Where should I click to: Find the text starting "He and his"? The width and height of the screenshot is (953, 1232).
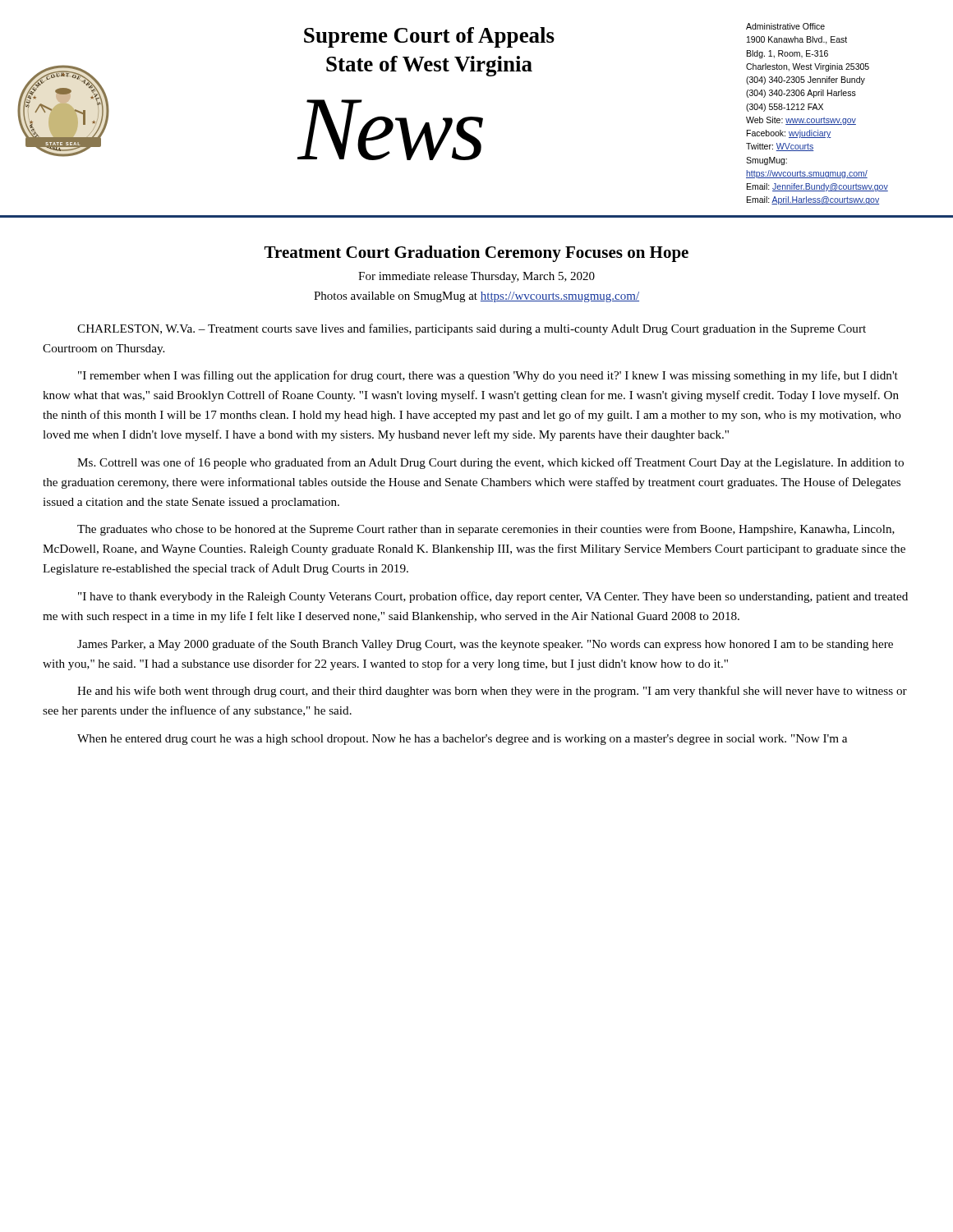(475, 701)
